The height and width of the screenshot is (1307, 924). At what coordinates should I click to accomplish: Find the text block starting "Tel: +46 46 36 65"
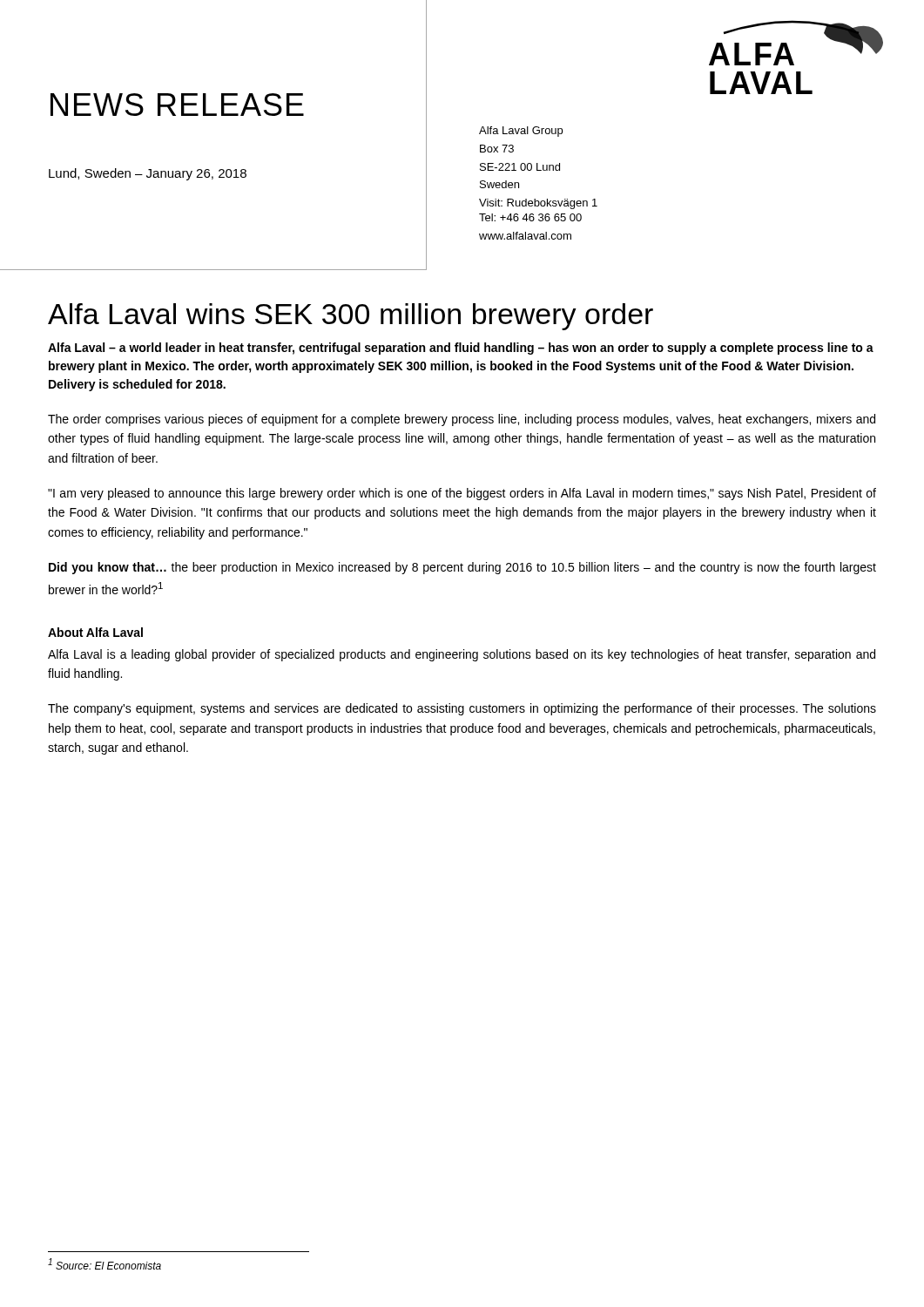(530, 226)
